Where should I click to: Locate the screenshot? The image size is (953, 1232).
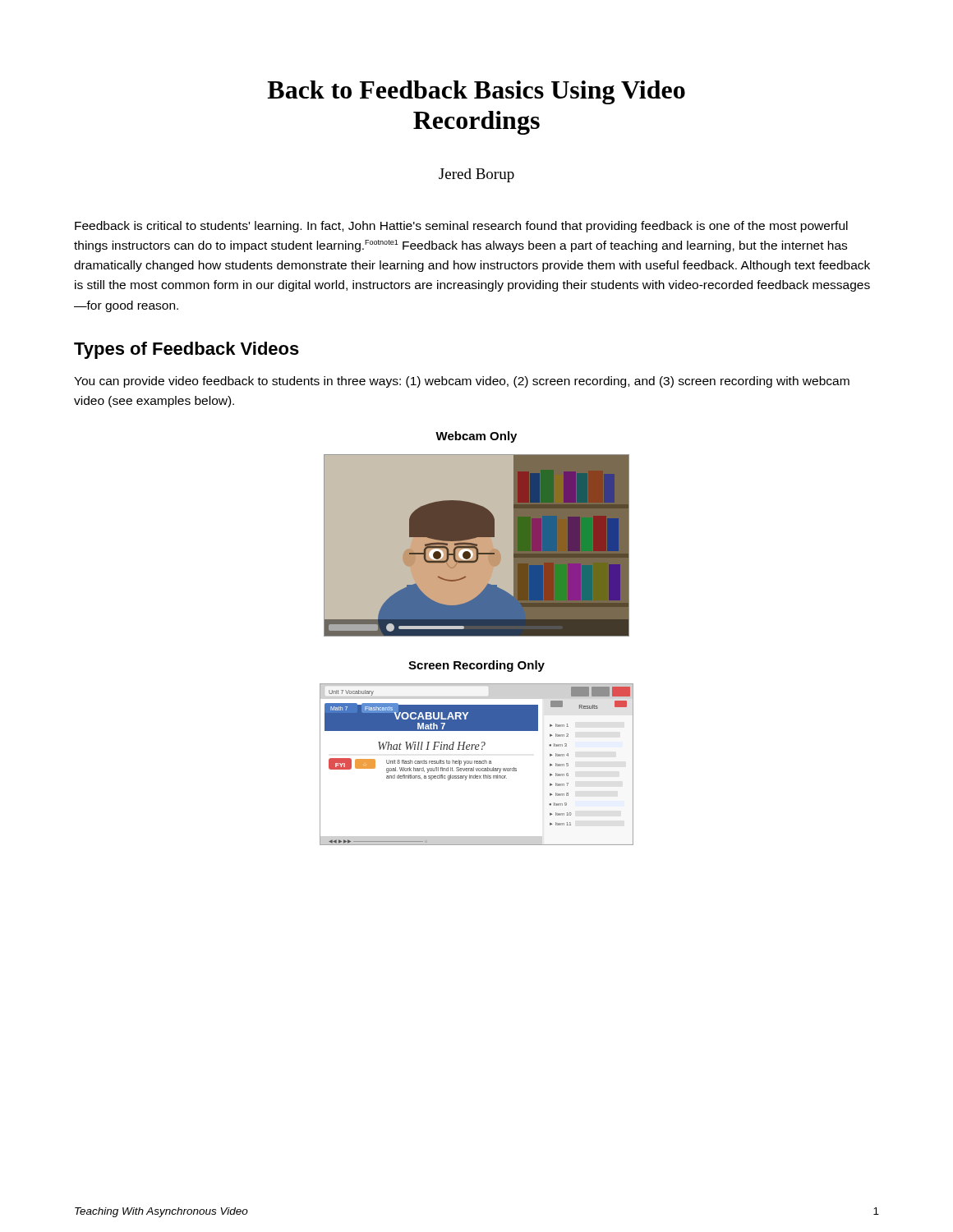coord(476,766)
